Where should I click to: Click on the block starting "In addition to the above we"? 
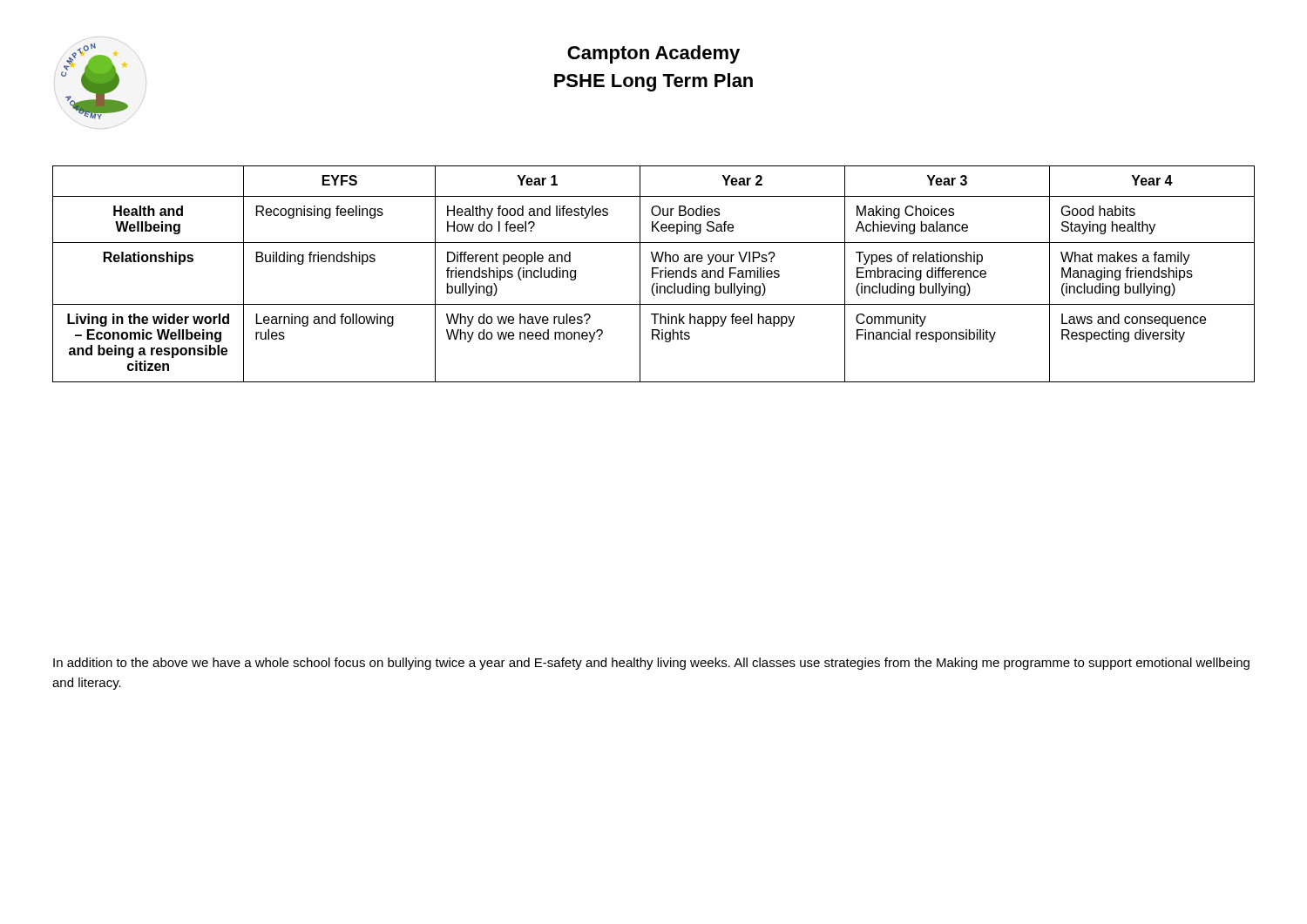click(x=651, y=672)
